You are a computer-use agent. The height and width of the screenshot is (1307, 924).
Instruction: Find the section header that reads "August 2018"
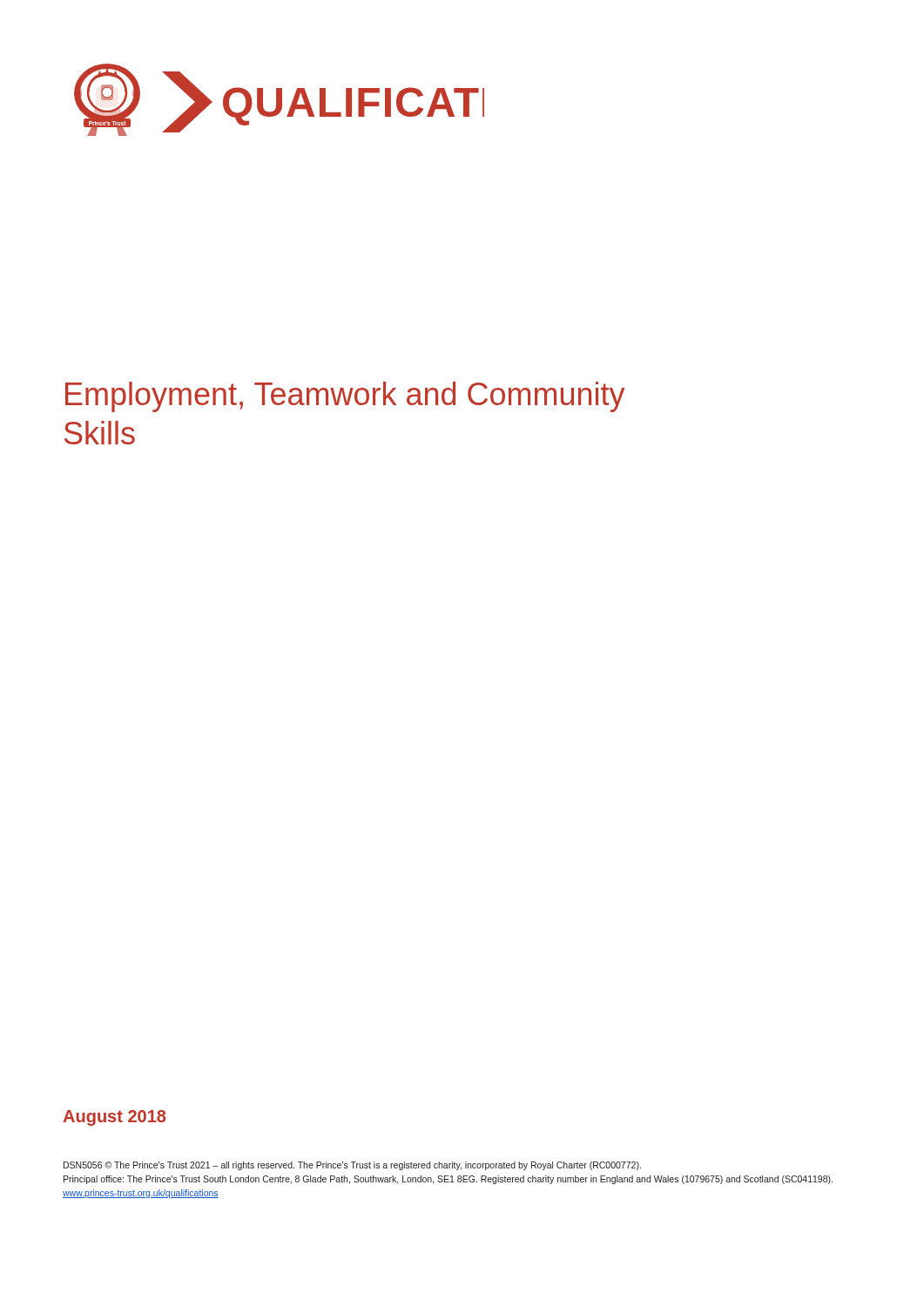tap(115, 1117)
